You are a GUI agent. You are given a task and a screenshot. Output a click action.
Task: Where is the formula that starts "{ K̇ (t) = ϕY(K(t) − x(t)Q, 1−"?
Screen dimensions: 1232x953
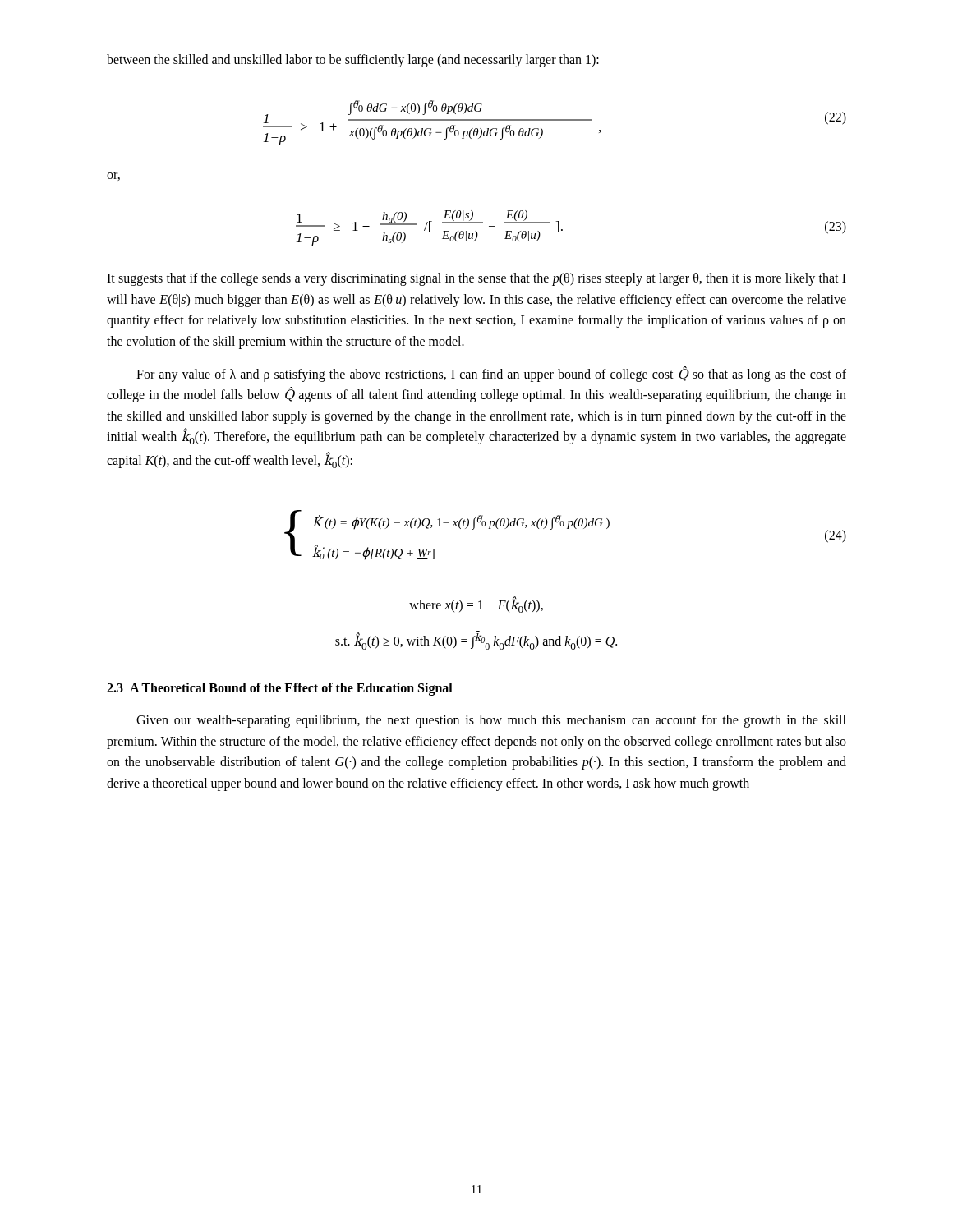[x=476, y=535]
